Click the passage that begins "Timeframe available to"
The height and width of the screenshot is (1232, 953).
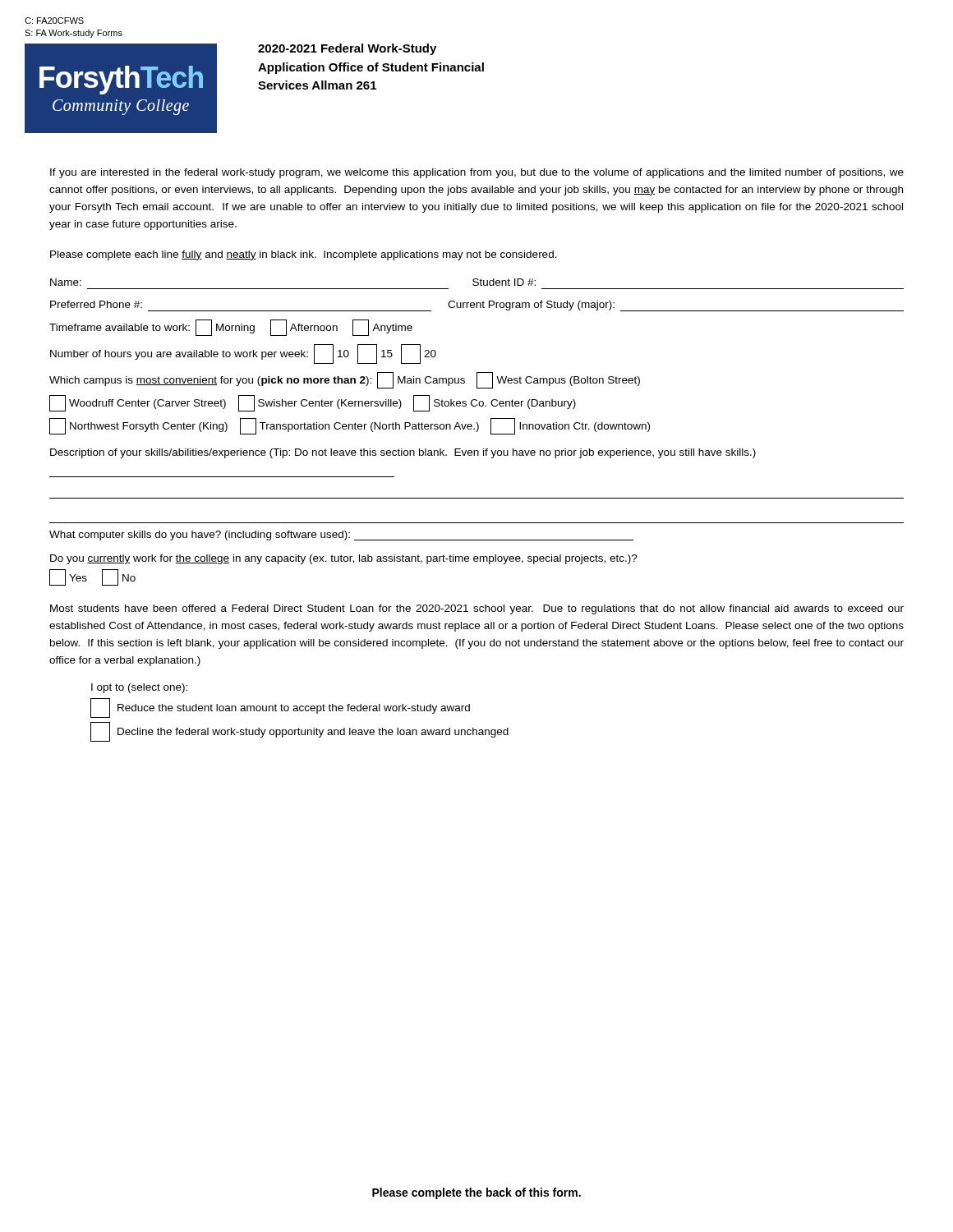(231, 327)
